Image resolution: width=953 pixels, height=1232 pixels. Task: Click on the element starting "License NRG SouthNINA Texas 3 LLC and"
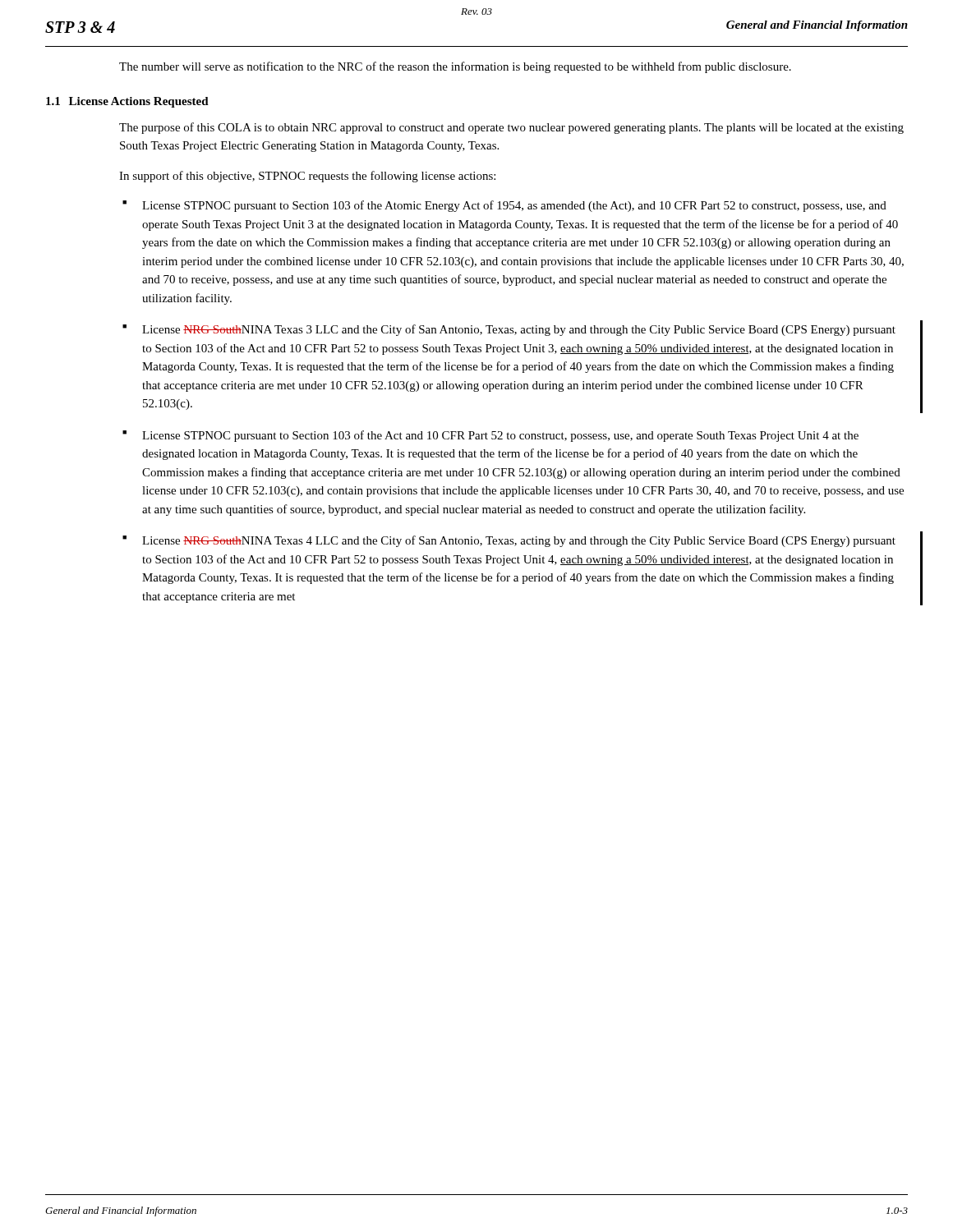(519, 366)
